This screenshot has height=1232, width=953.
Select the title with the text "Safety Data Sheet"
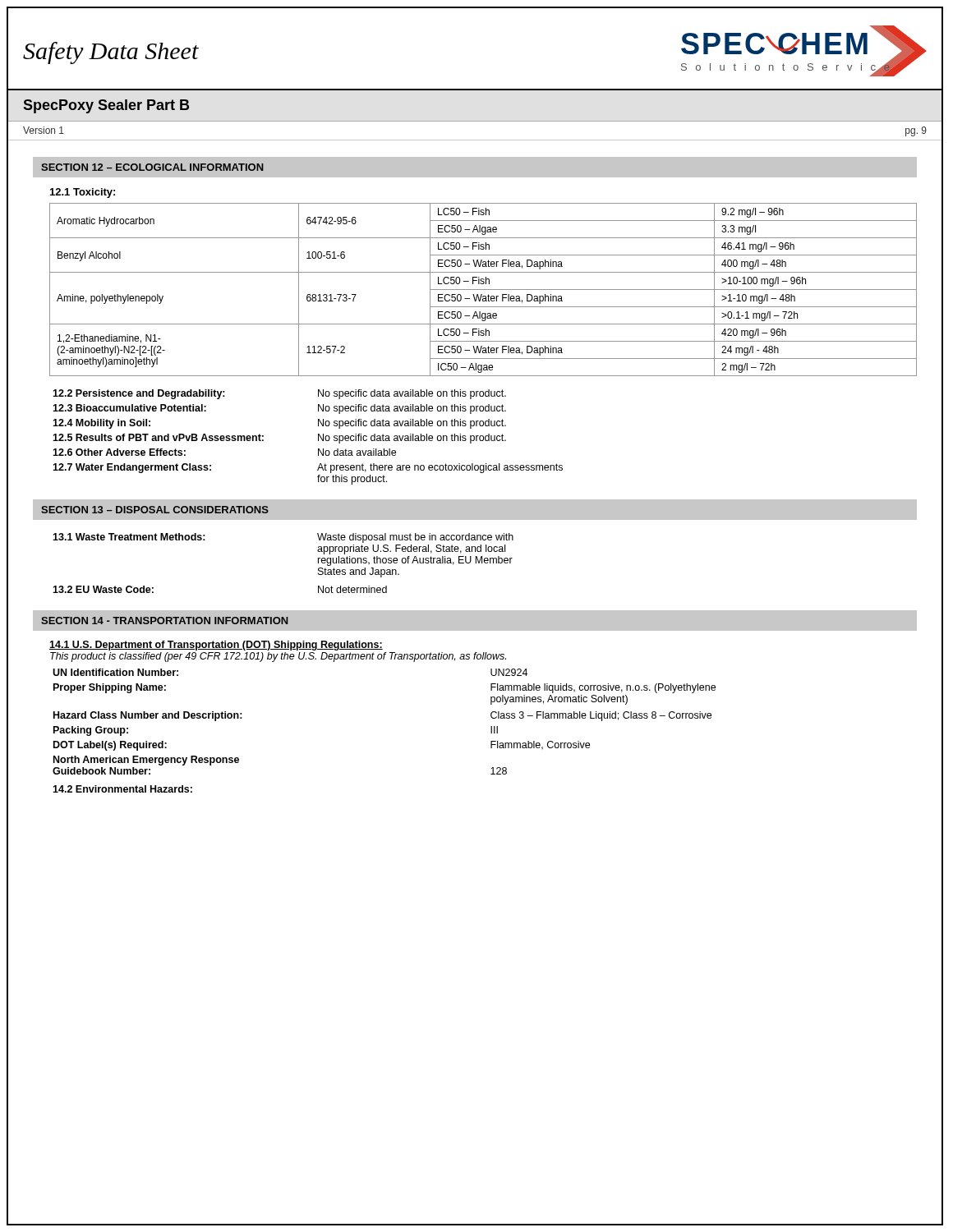111,51
